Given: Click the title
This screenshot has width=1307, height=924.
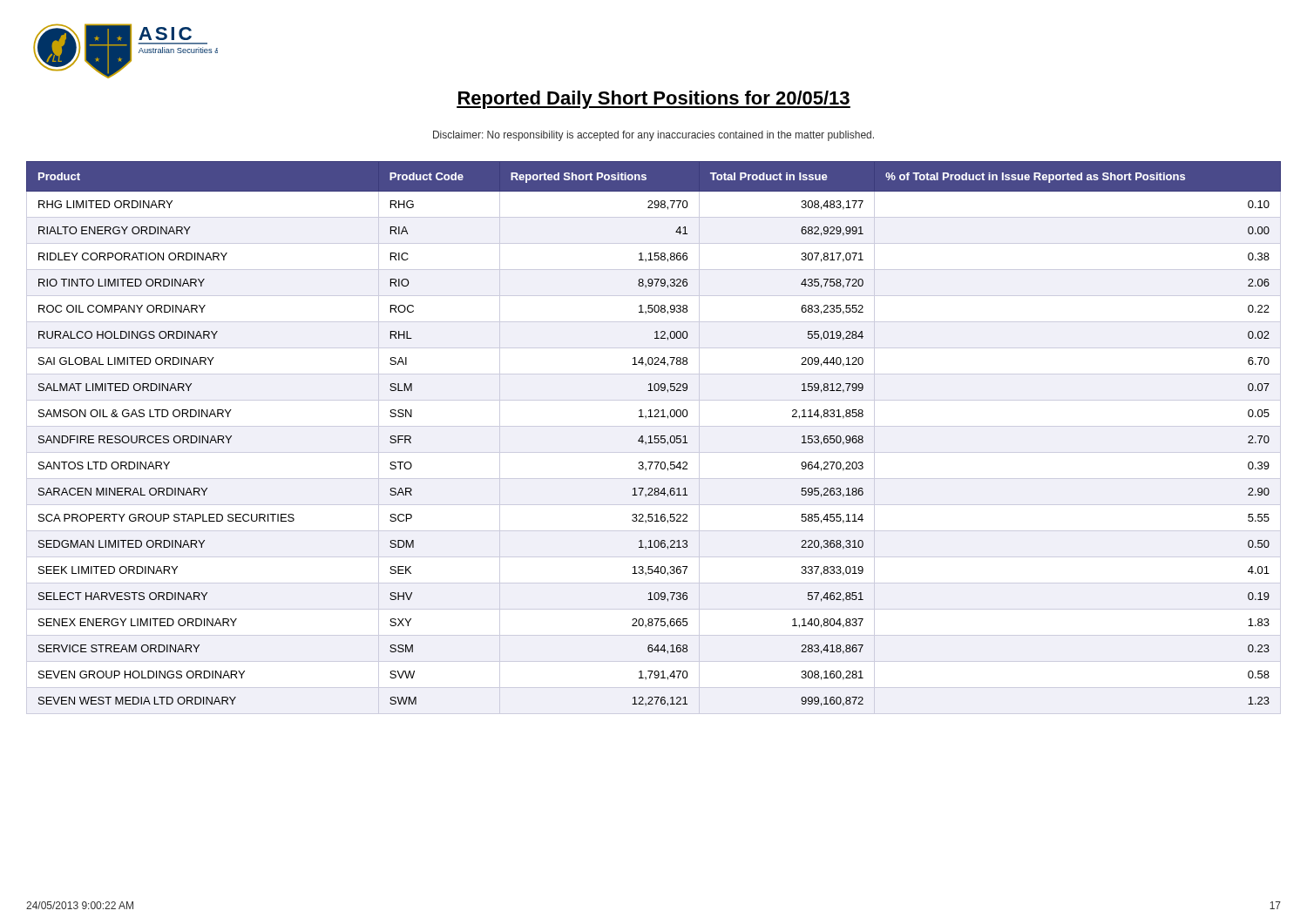Looking at the screenshot, I should (654, 98).
